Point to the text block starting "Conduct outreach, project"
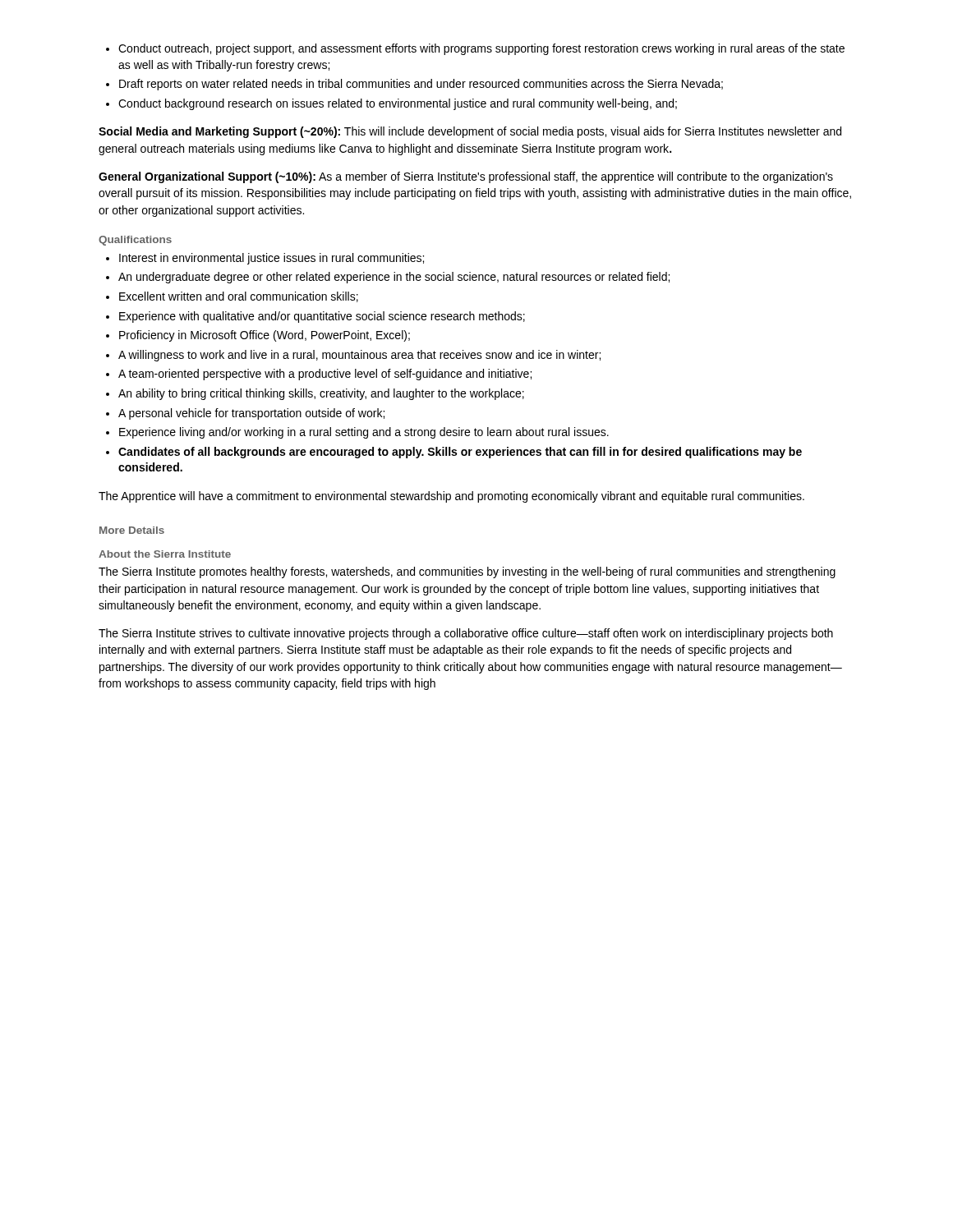 coord(476,77)
